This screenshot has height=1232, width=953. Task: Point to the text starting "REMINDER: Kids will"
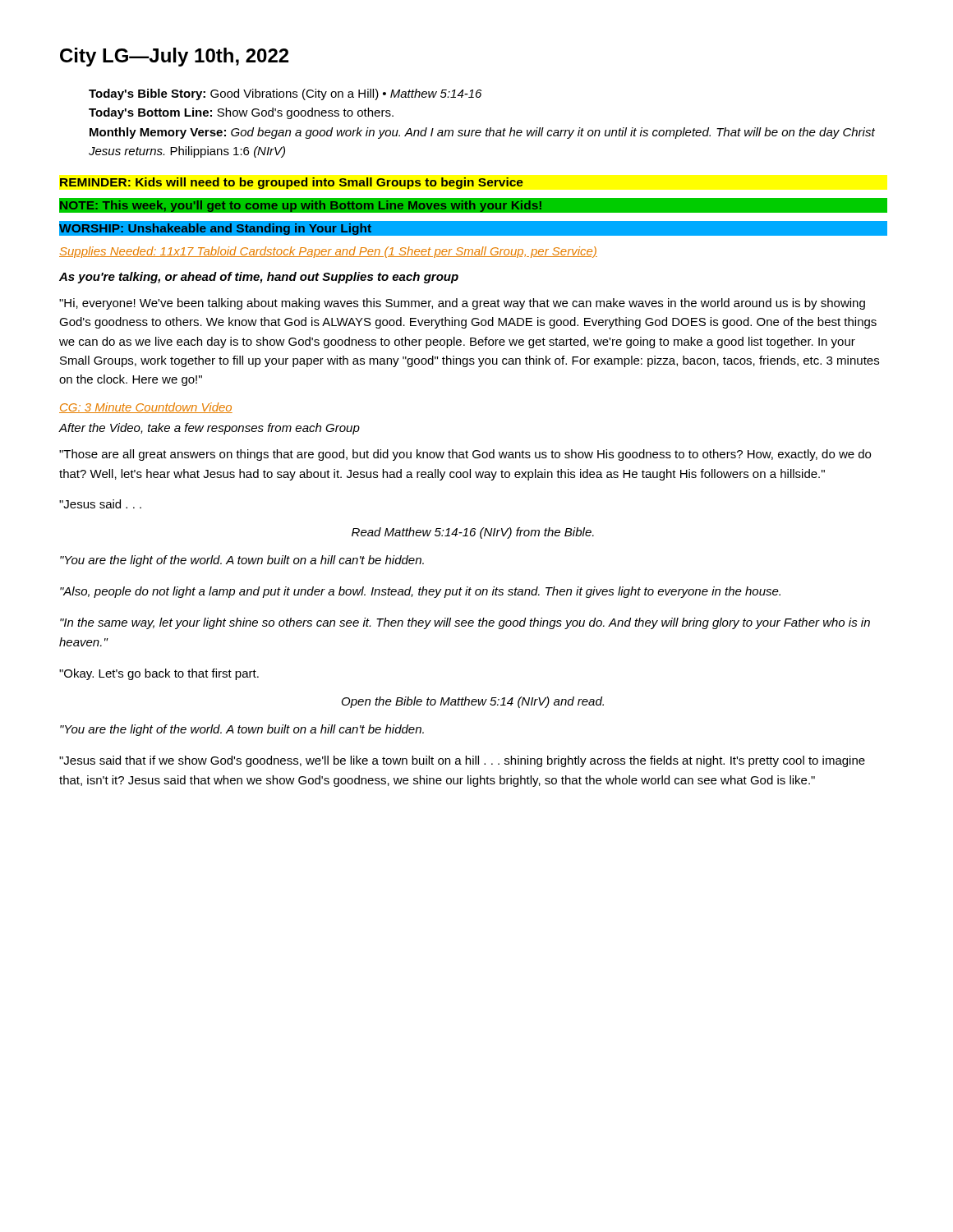(473, 182)
